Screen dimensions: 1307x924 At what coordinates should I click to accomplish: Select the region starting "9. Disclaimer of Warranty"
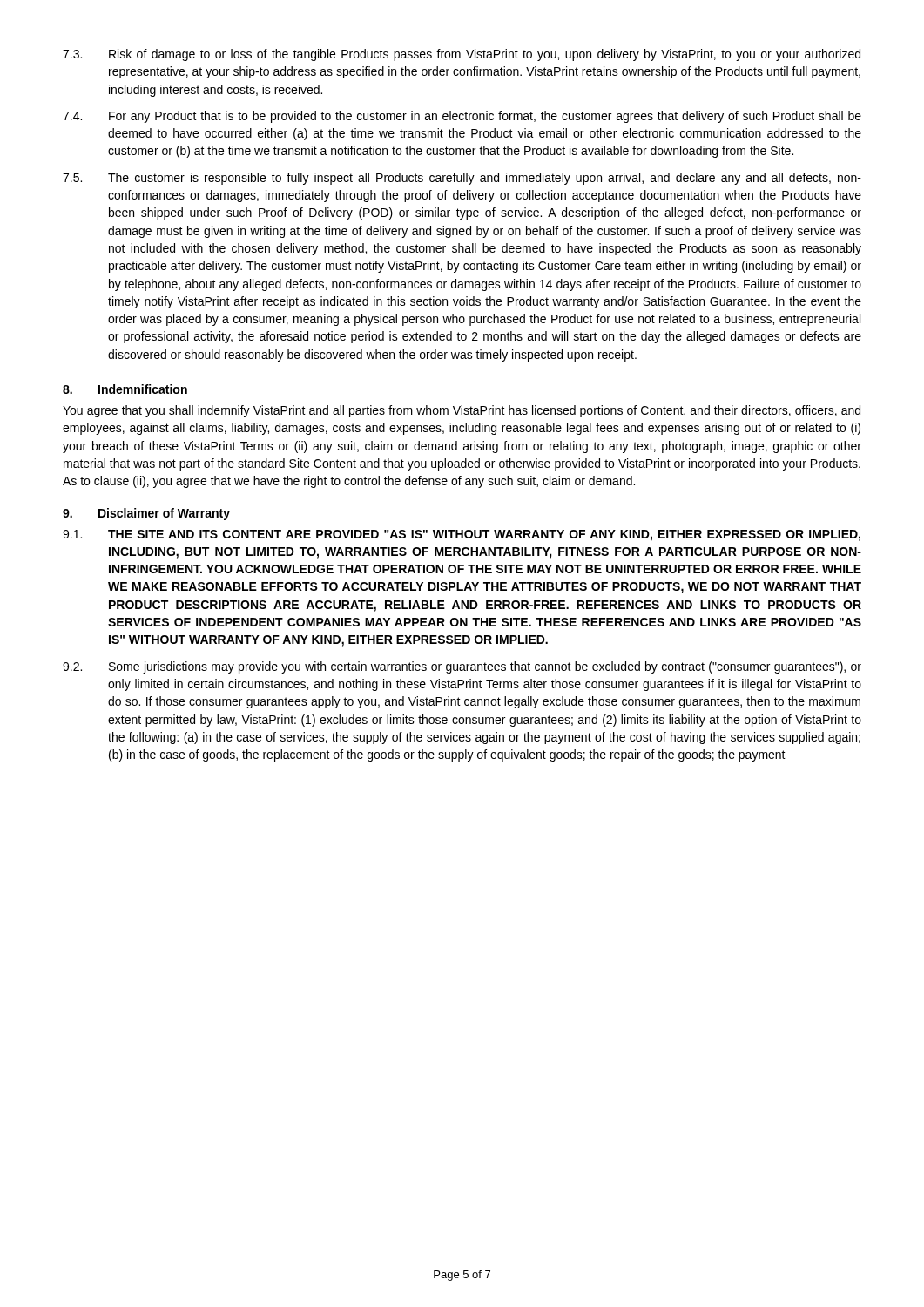146,513
